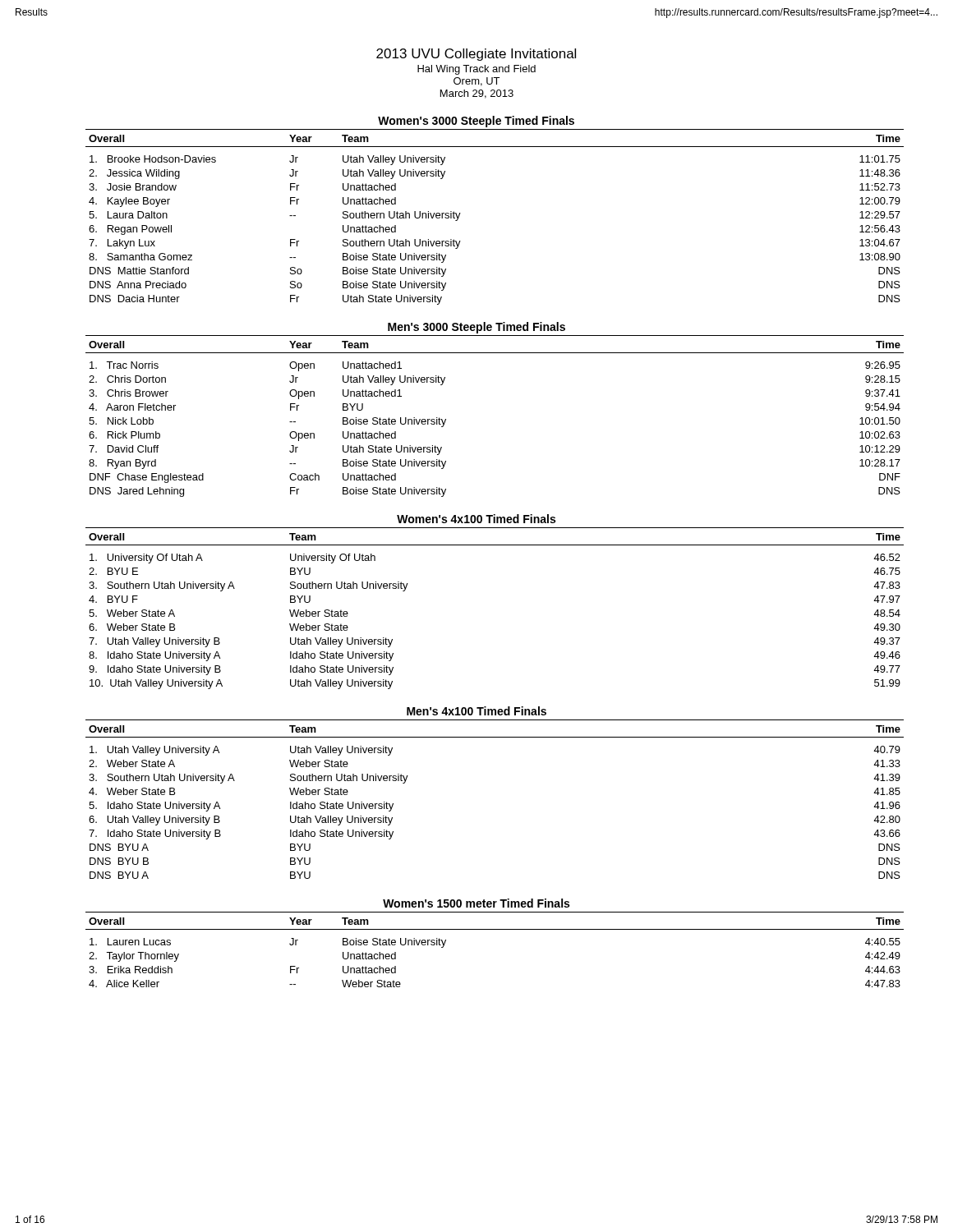This screenshot has width=953, height=1232.
Task: Locate the text block starting "Women's 3000 Steeple"
Action: click(x=476, y=121)
